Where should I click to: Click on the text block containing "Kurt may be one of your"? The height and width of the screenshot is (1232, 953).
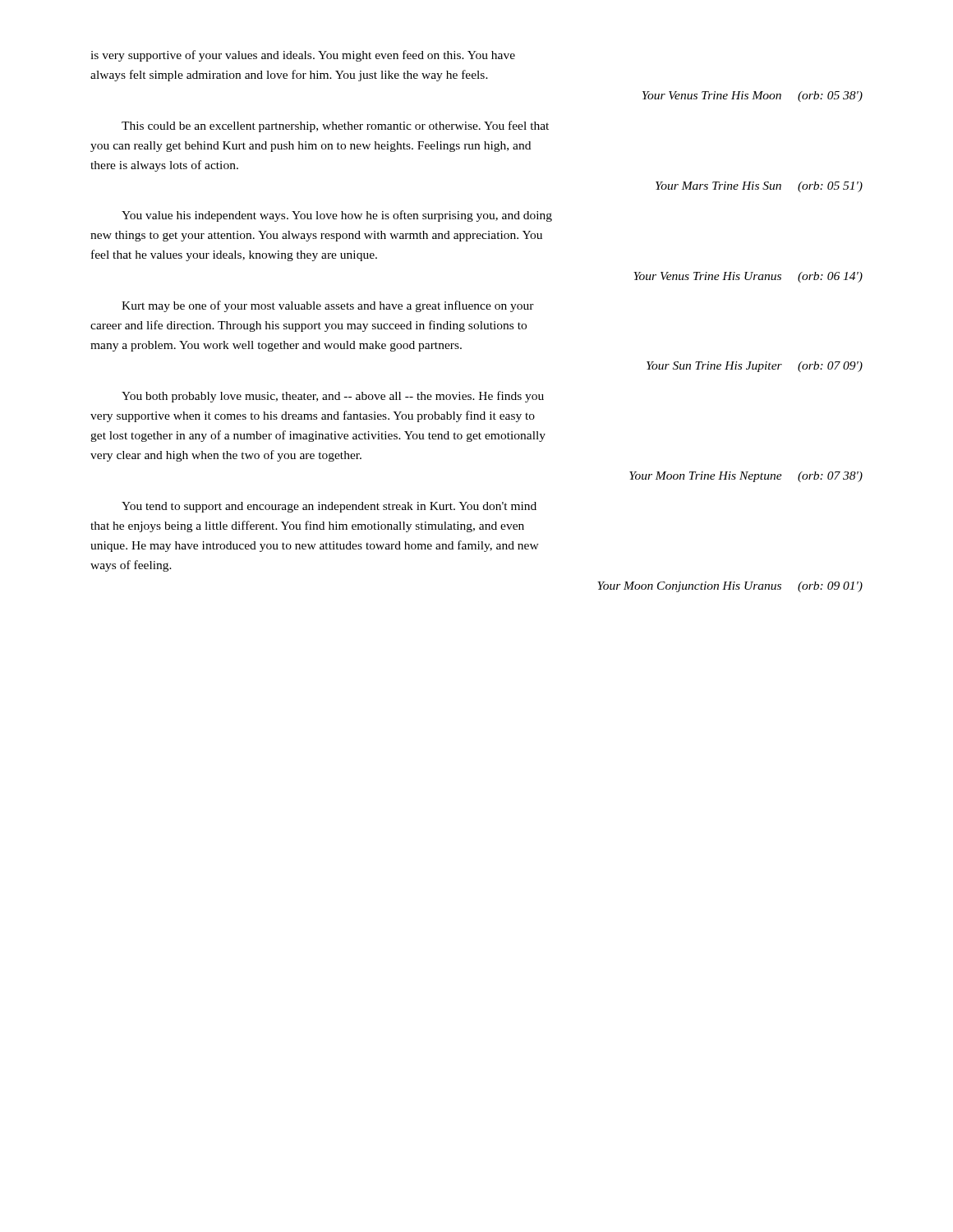click(476, 325)
